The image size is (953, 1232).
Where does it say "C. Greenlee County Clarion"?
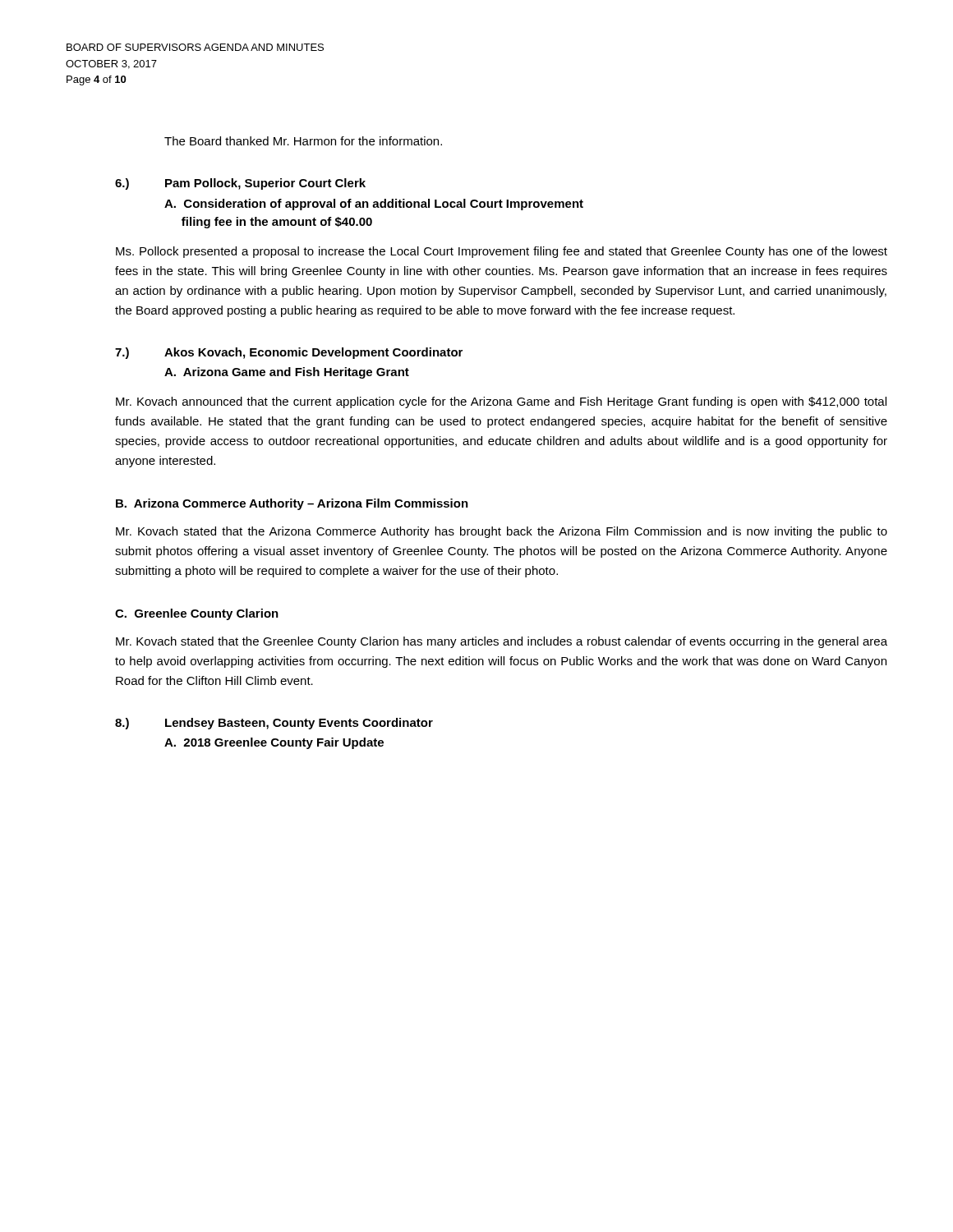197,613
